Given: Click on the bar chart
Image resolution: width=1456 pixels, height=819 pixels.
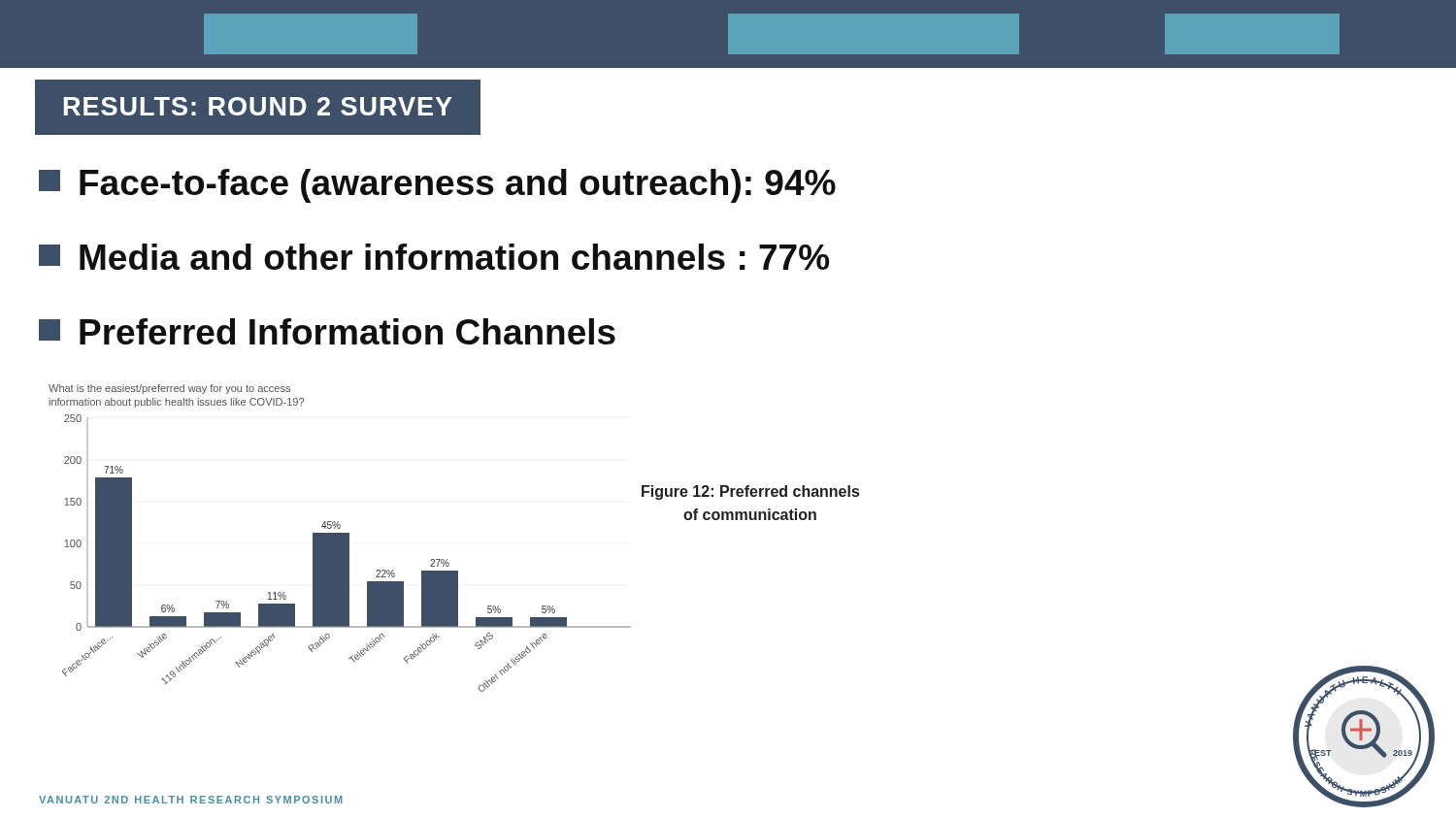Looking at the screenshot, I should point(340,561).
